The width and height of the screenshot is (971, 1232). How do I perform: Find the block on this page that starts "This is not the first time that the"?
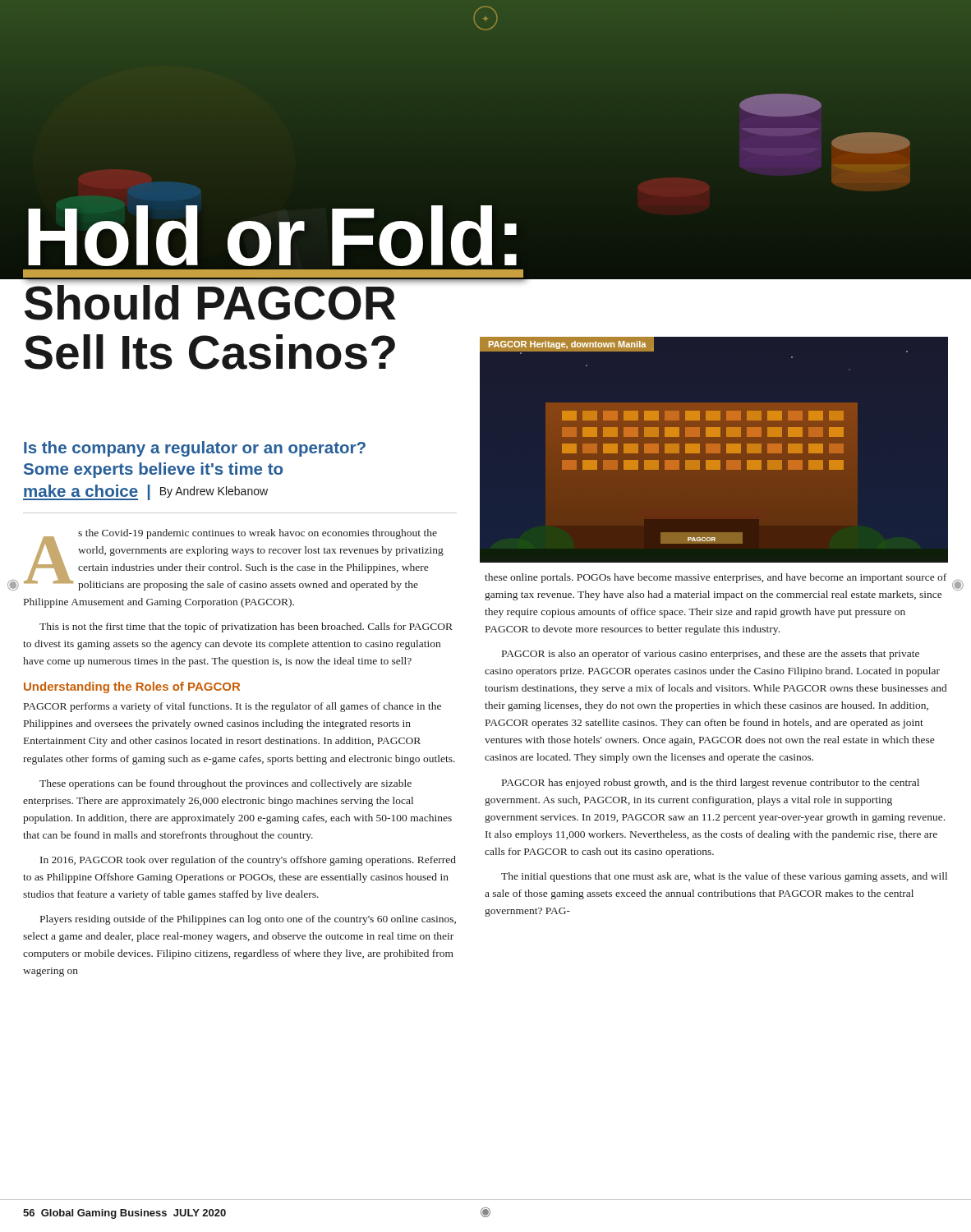pos(238,644)
